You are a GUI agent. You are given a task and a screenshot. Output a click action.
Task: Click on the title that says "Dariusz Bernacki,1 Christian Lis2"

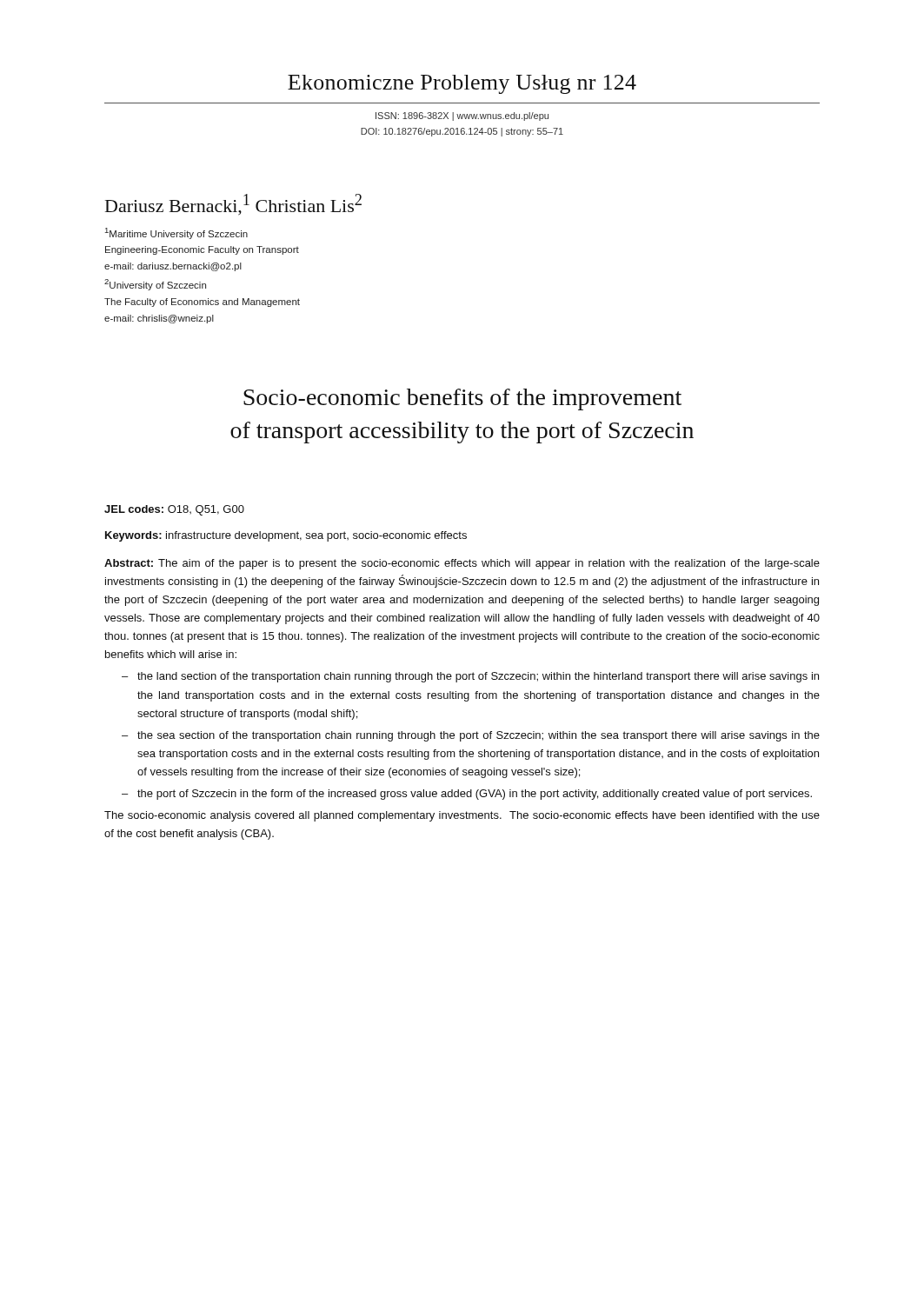pos(233,205)
